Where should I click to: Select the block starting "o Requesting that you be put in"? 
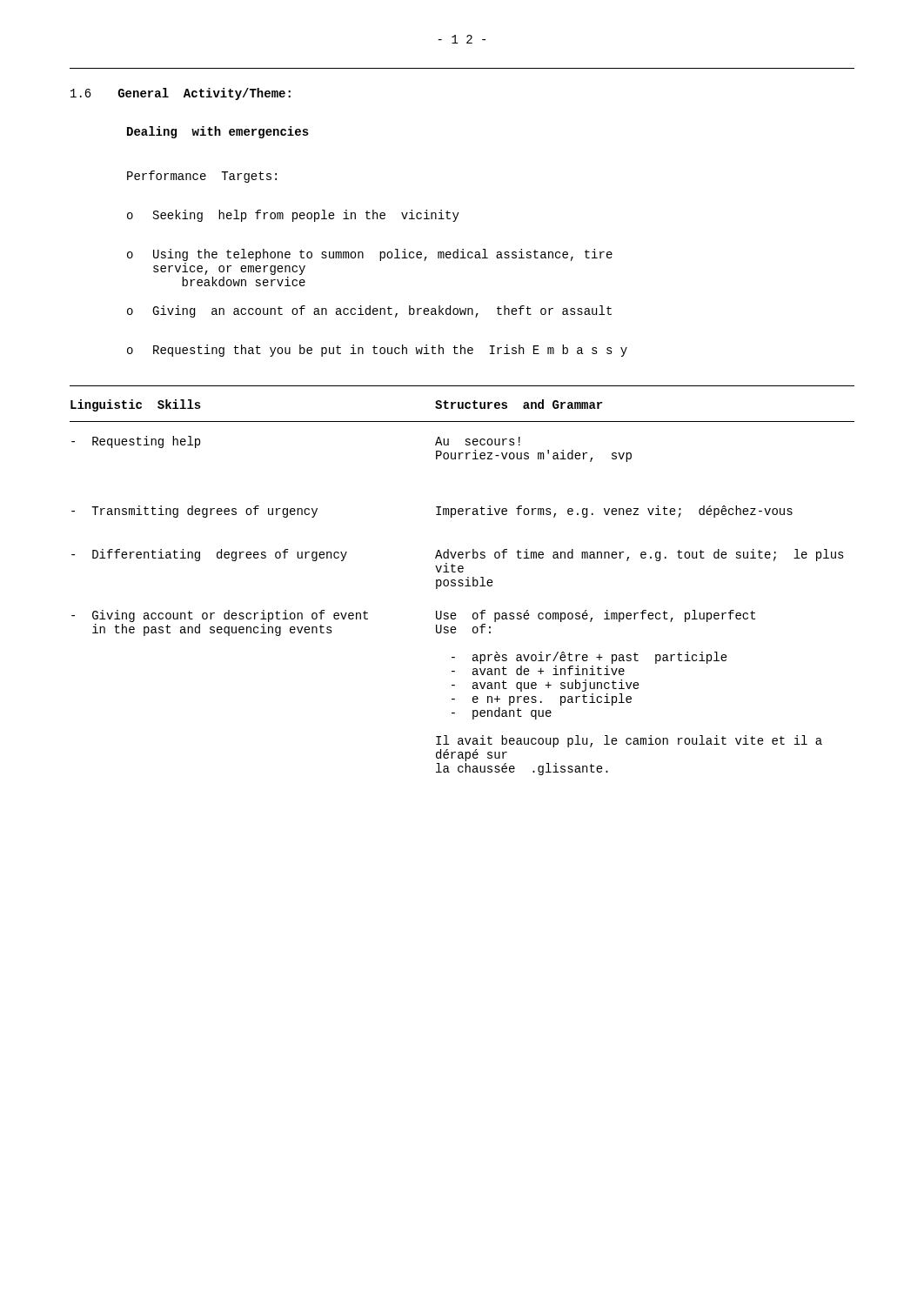(x=377, y=351)
